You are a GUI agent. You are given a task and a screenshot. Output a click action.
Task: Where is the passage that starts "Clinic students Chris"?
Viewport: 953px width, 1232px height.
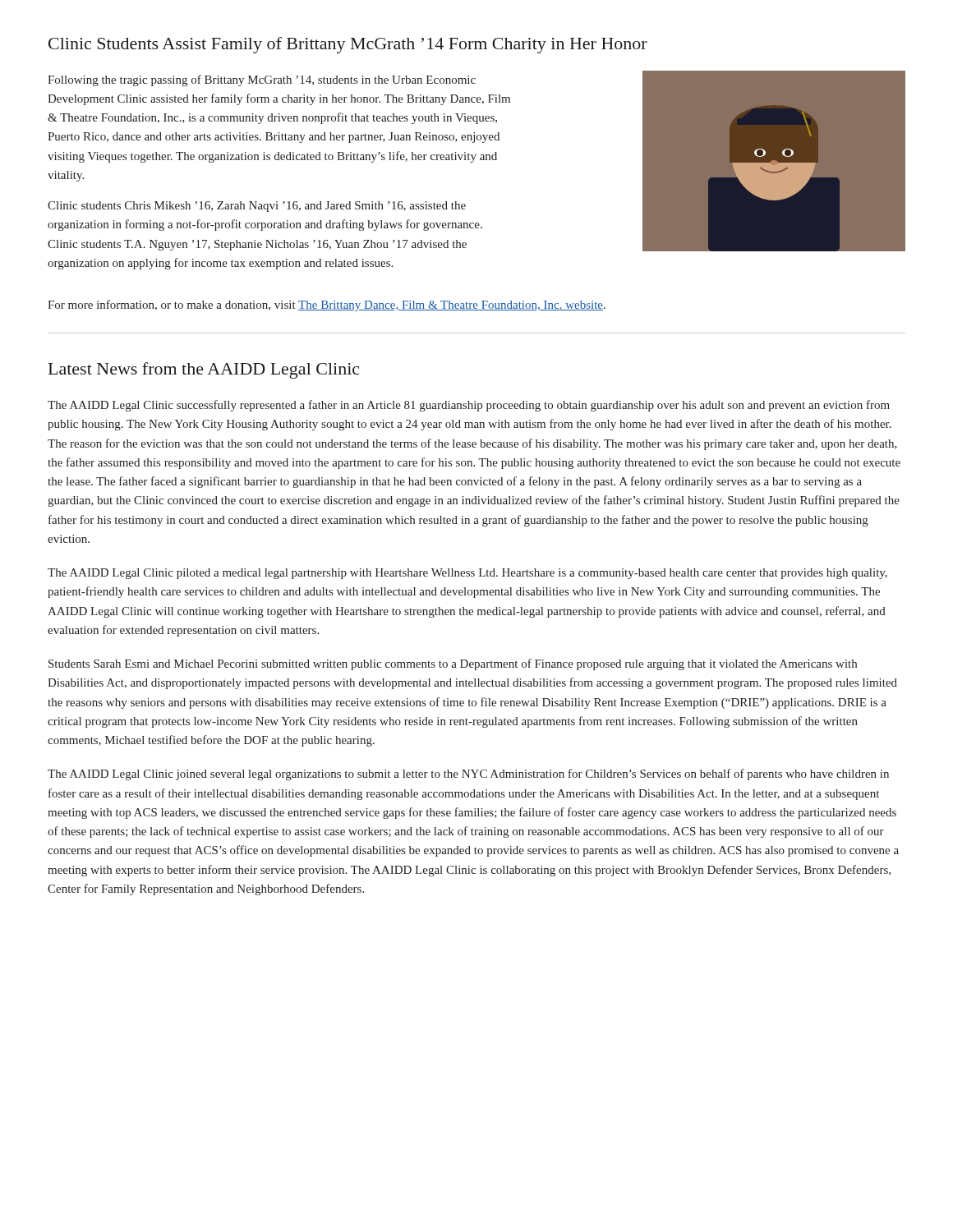pos(282,235)
